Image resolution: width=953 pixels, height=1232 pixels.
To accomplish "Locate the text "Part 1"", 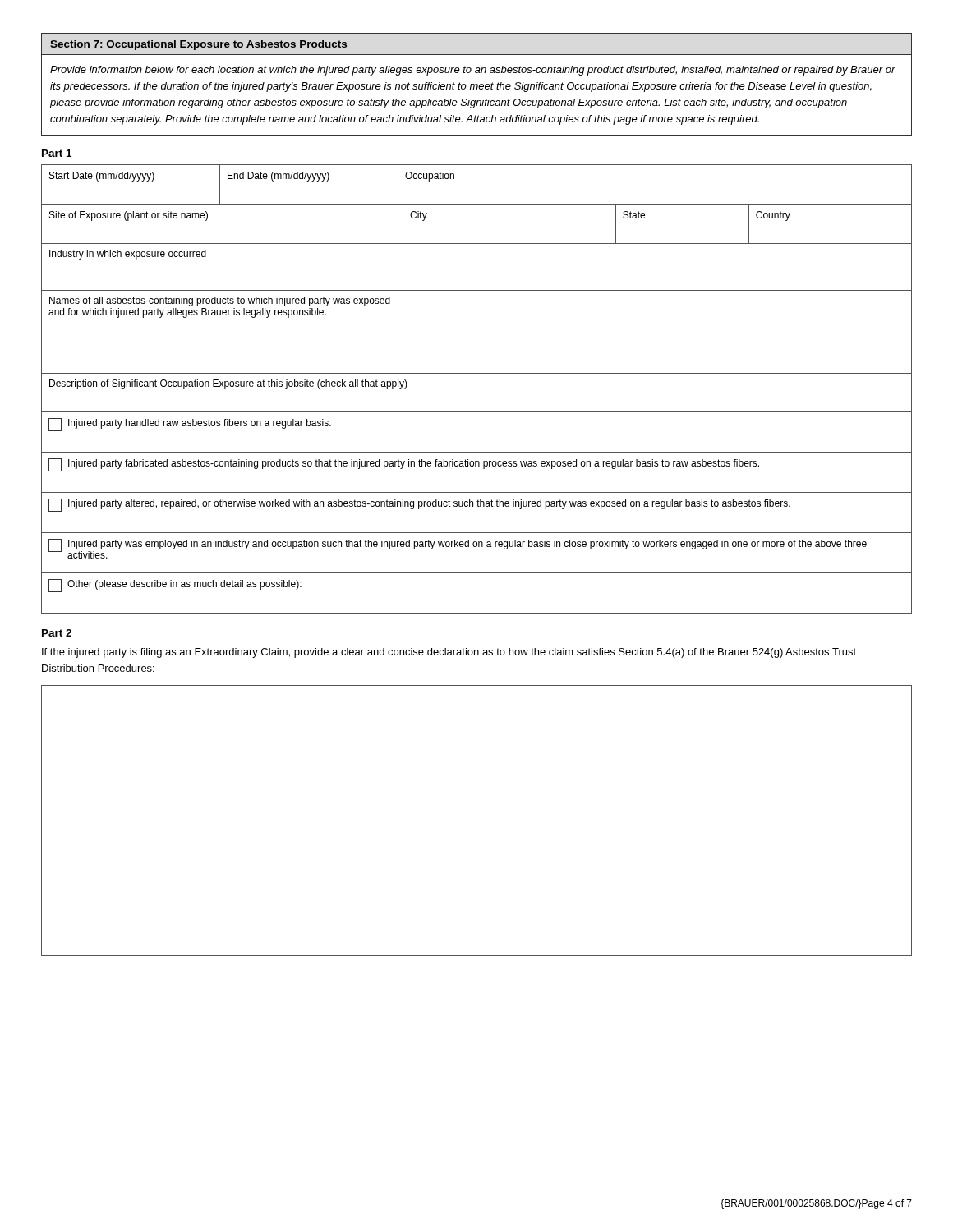I will point(57,153).
